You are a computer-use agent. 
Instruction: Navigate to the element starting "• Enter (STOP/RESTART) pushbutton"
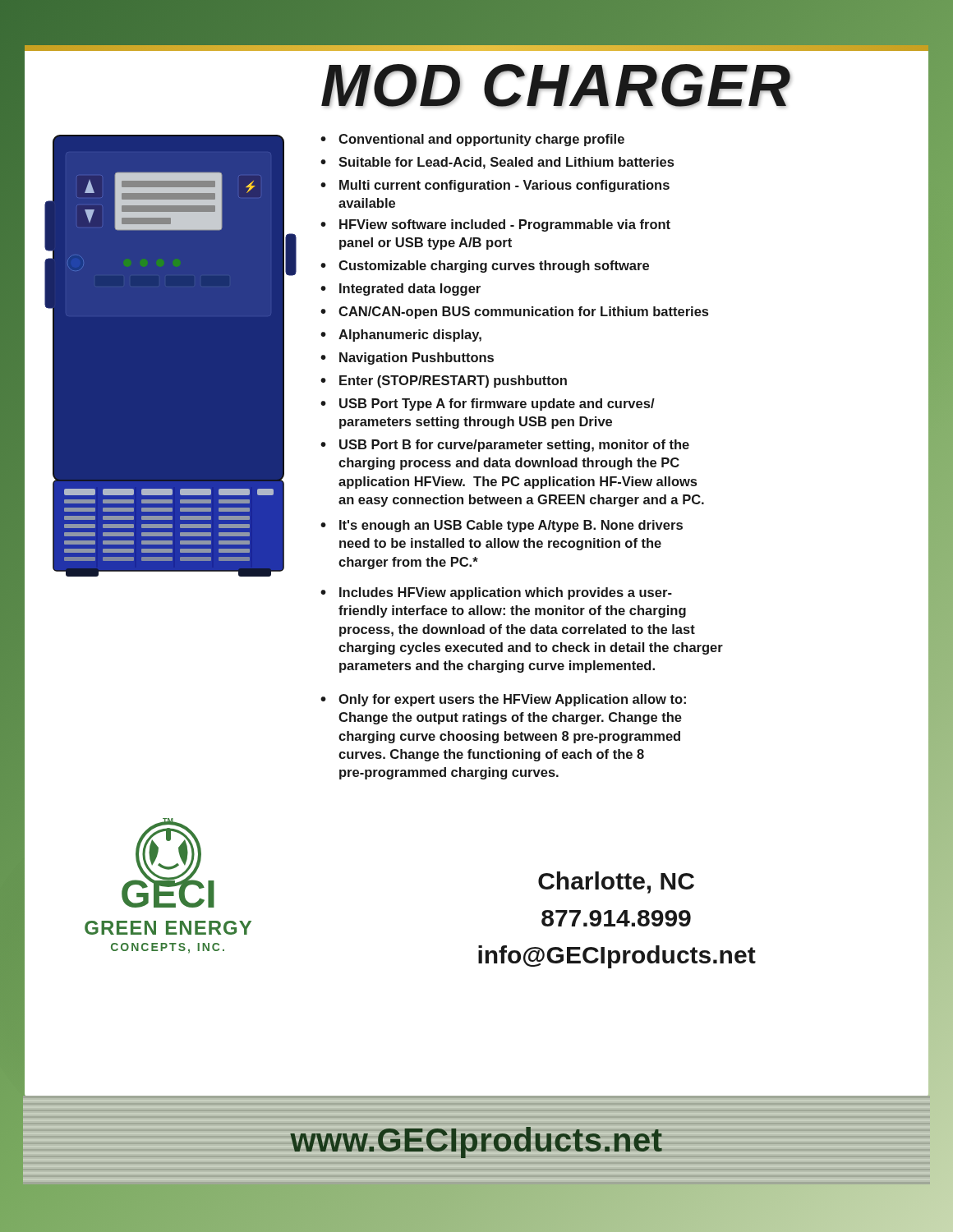[444, 382]
